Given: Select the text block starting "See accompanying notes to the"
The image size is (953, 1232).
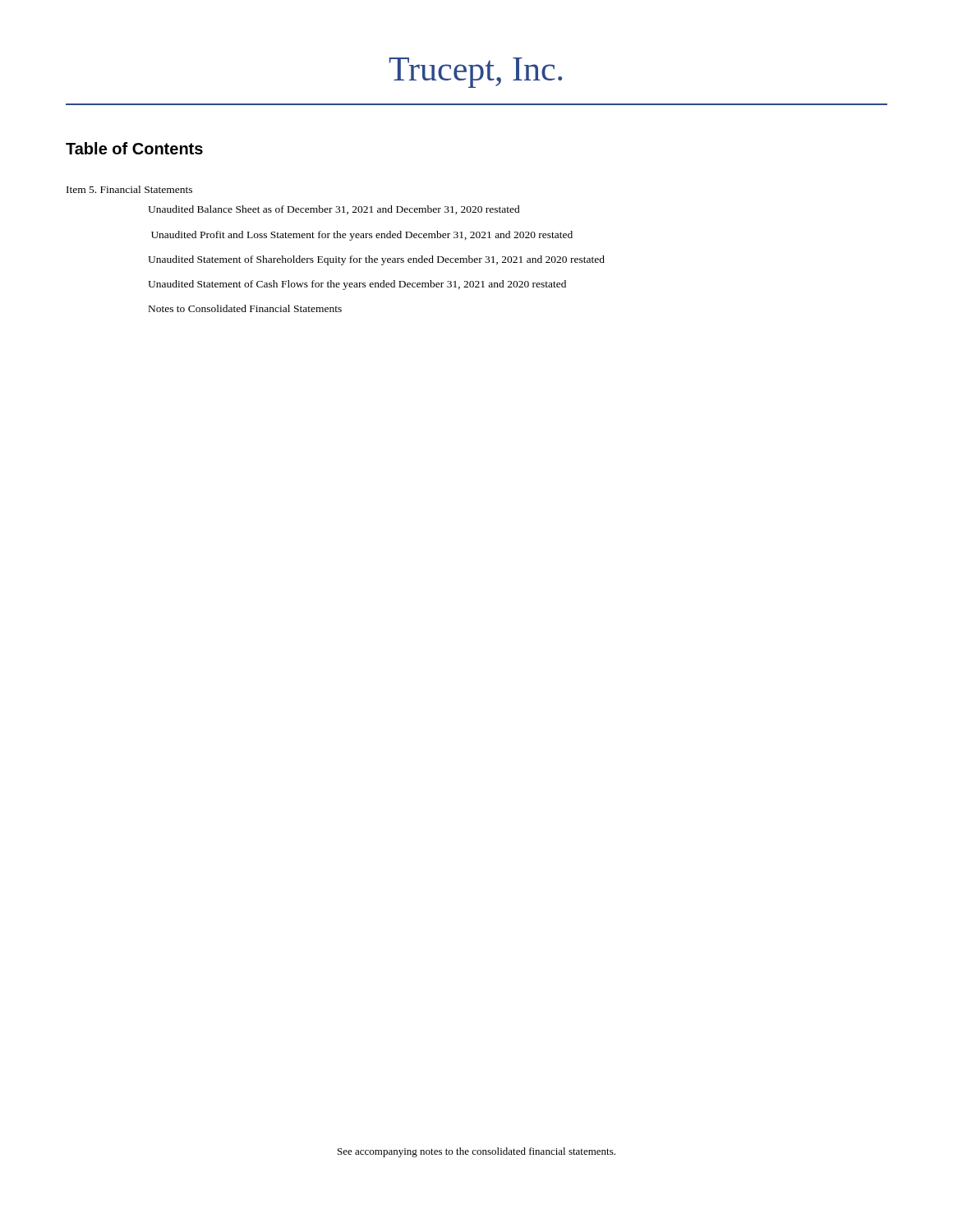Looking at the screenshot, I should click(x=476, y=1151).
